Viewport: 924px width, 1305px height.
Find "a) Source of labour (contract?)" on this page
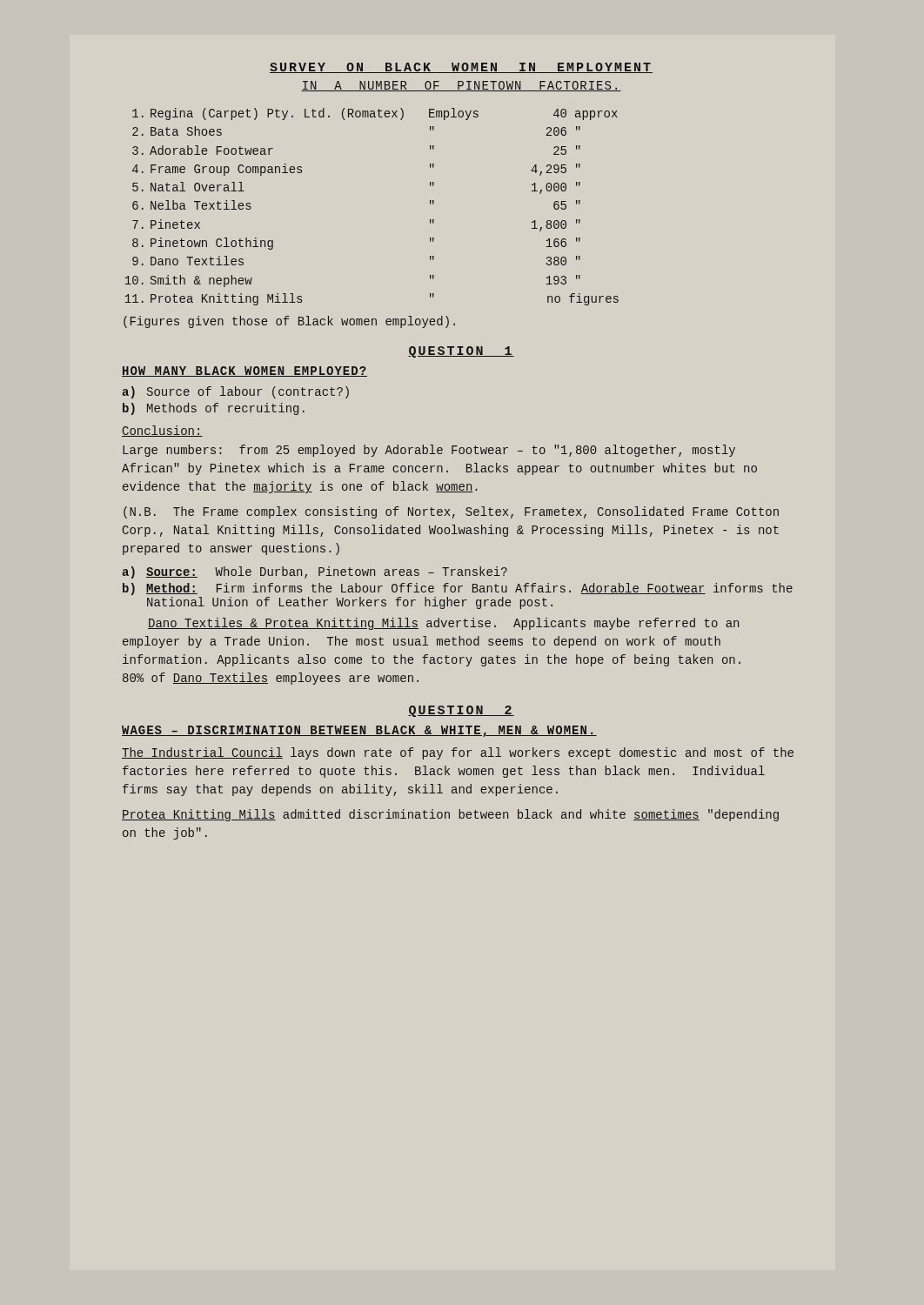tap(236, 393)
